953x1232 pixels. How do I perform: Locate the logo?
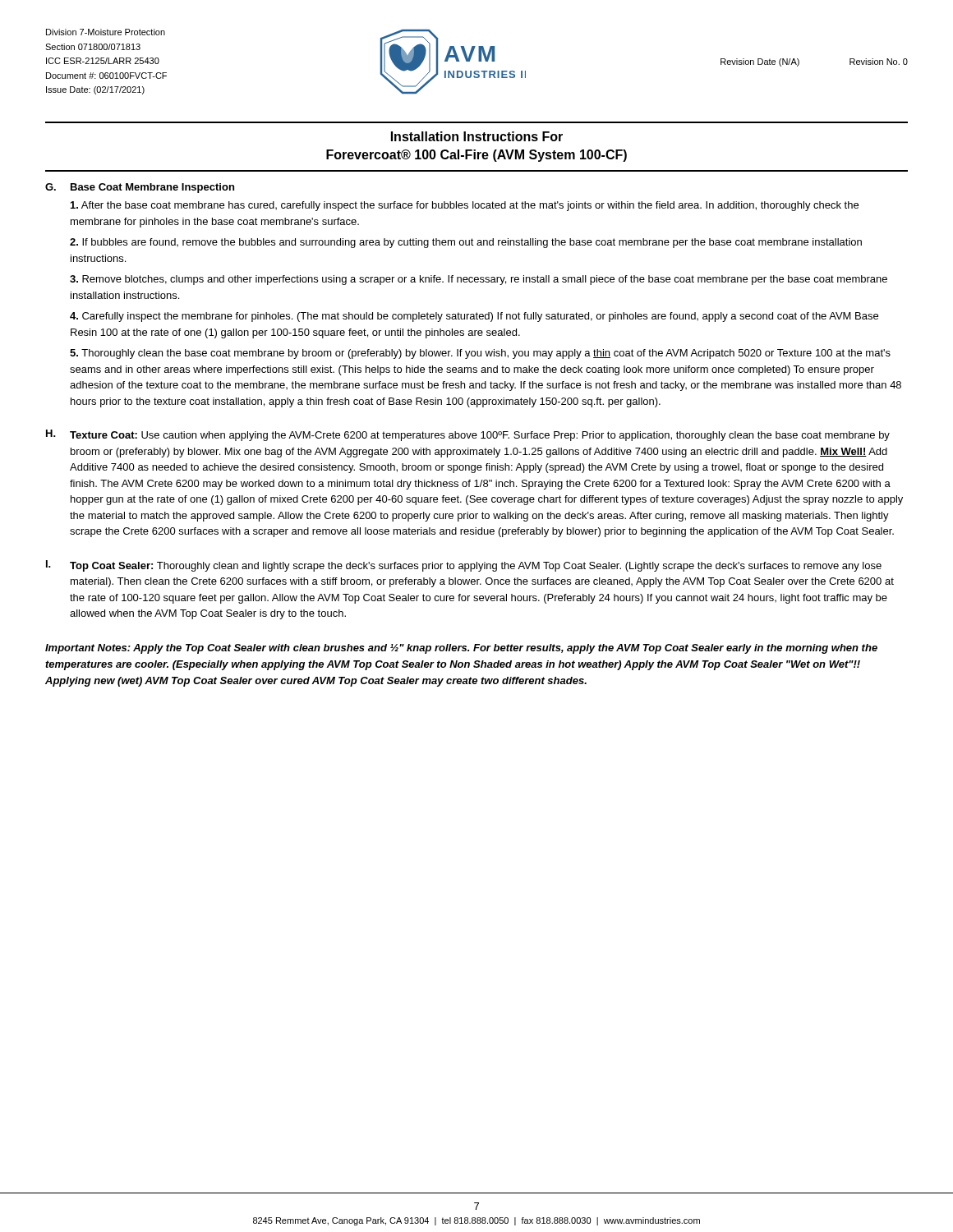(x=444, y=62)
